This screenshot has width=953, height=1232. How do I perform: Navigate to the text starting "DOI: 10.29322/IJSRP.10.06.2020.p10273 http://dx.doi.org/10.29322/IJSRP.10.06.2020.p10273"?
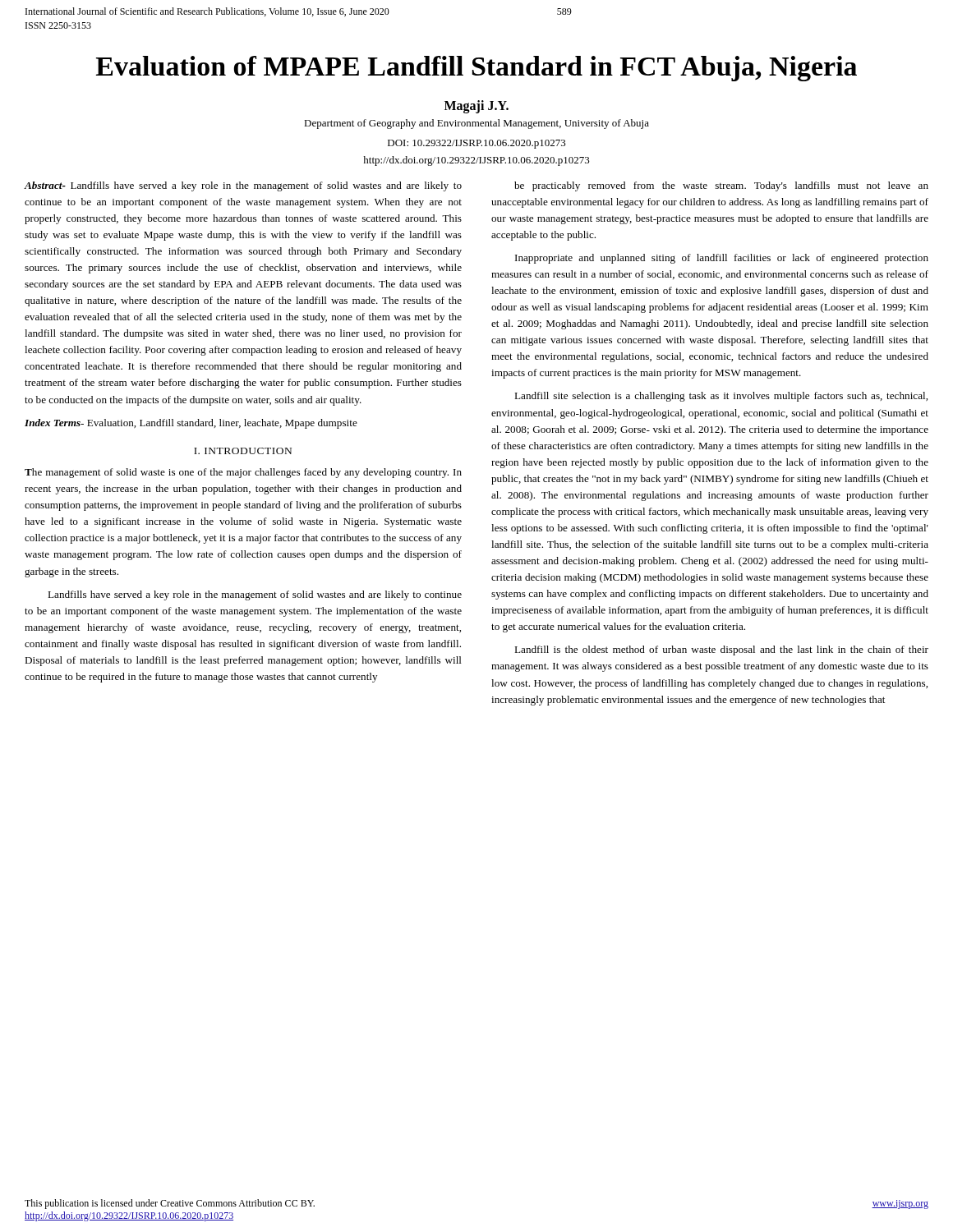[x=476, y=151]
